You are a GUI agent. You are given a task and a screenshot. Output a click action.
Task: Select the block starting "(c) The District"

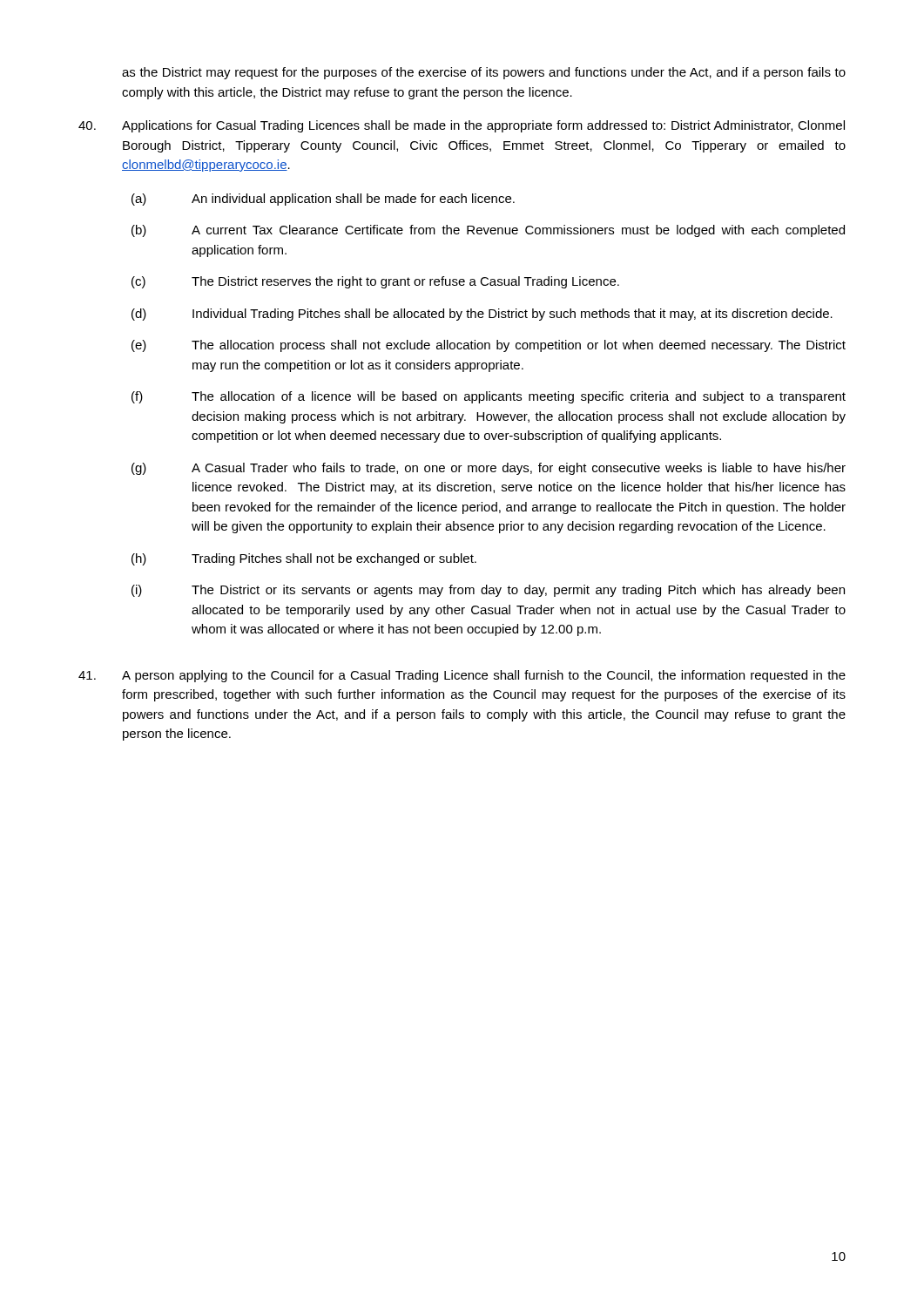click(x=484, y=282)
